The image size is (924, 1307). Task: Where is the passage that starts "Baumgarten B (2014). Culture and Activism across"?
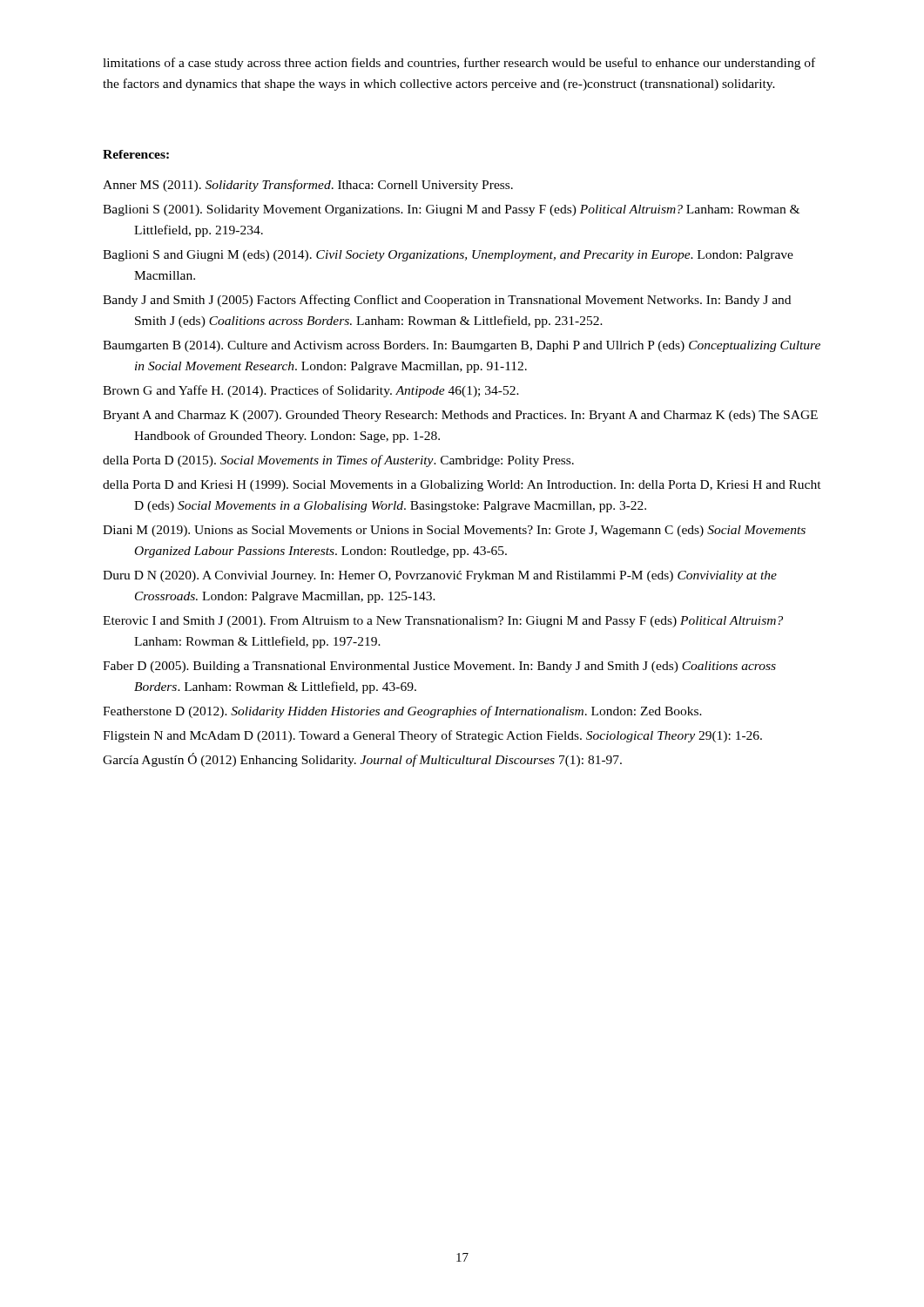click(x=462, y=355)
